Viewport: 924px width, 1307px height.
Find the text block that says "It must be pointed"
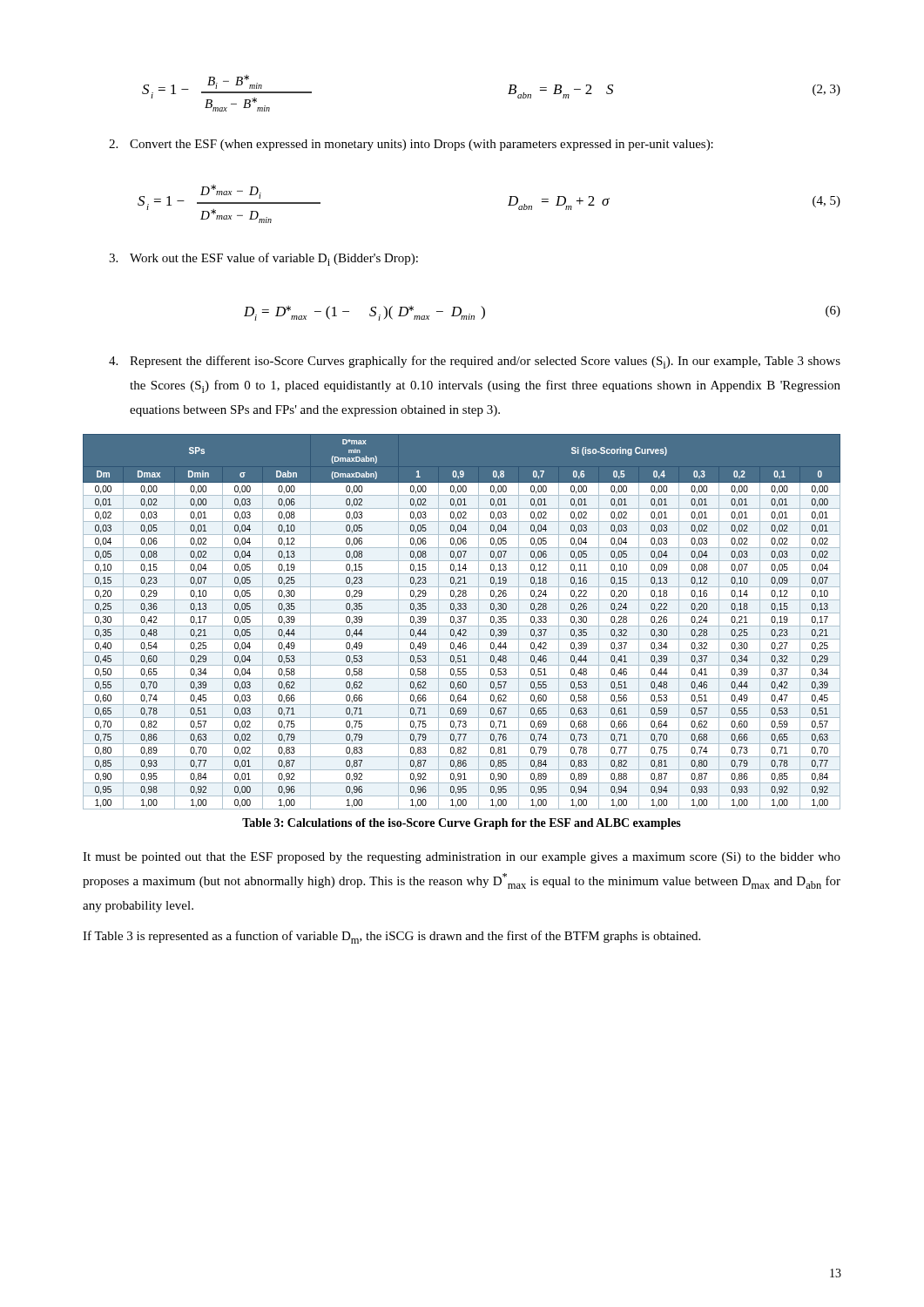[462, 881]
